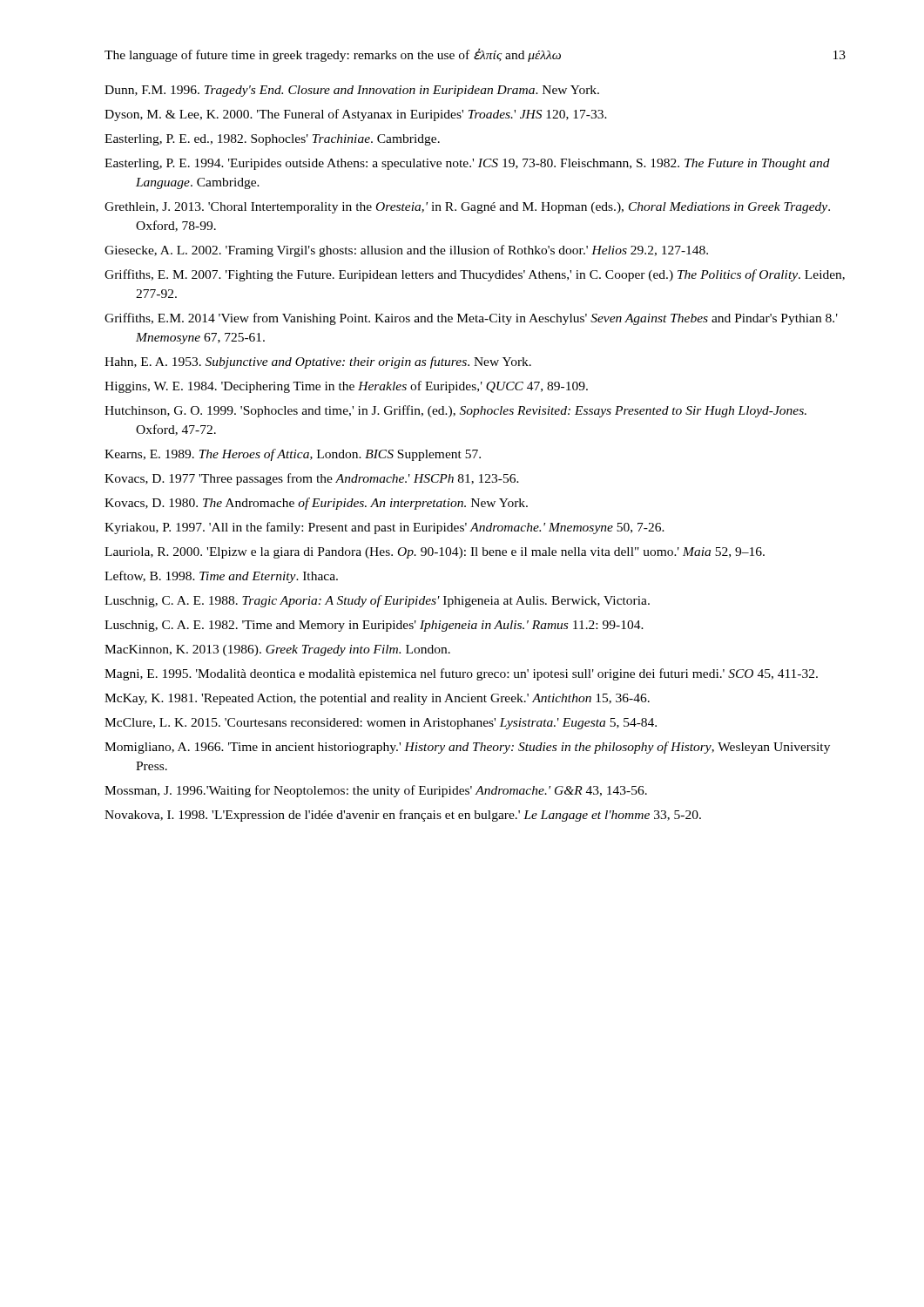
Task: Click the passage that begins "Hahn, E. A. 1953. Subjunctive"
Action: tap(318, 361)
